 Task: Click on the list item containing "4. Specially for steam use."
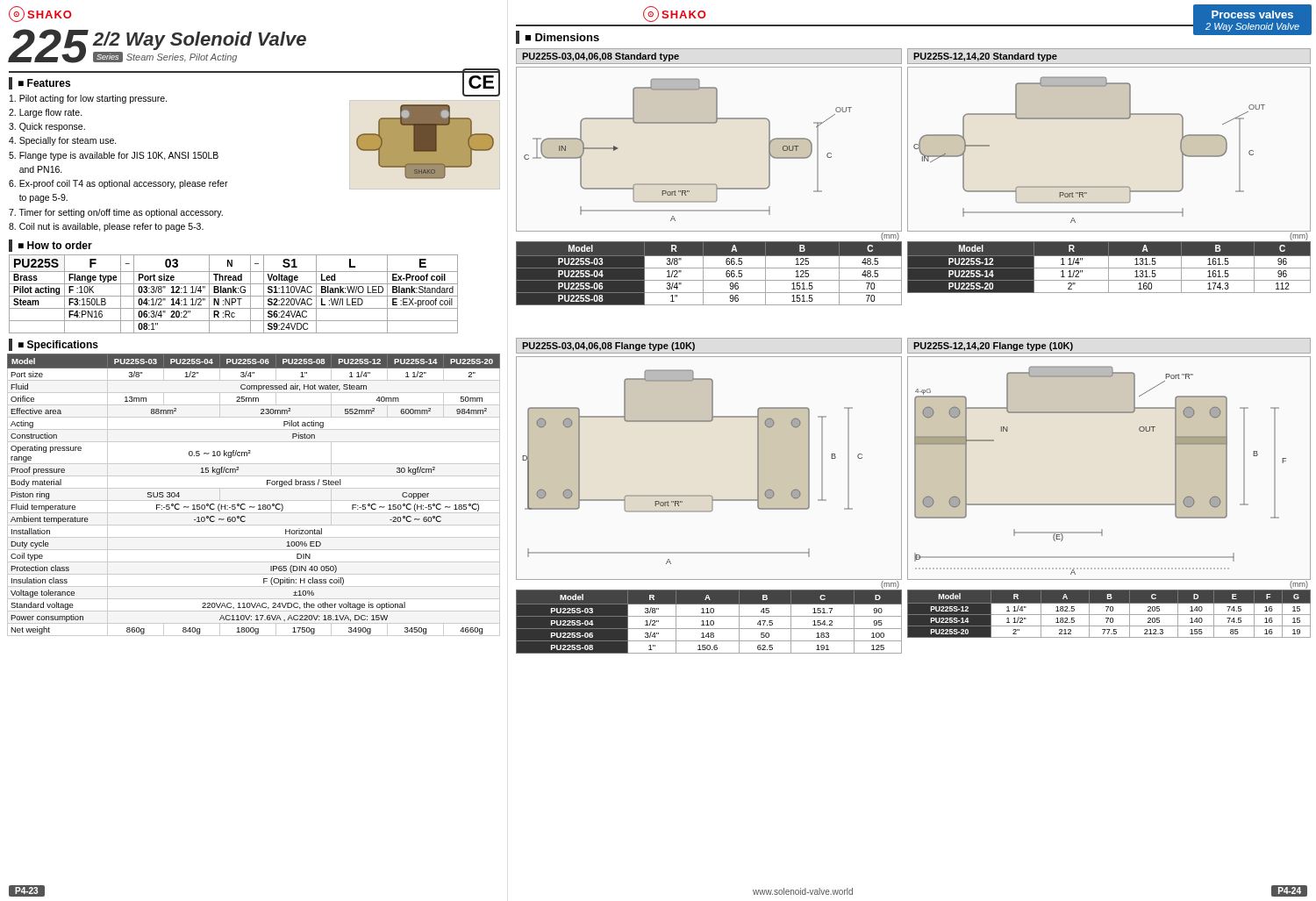pyautogui.click(x=63, y=141)
